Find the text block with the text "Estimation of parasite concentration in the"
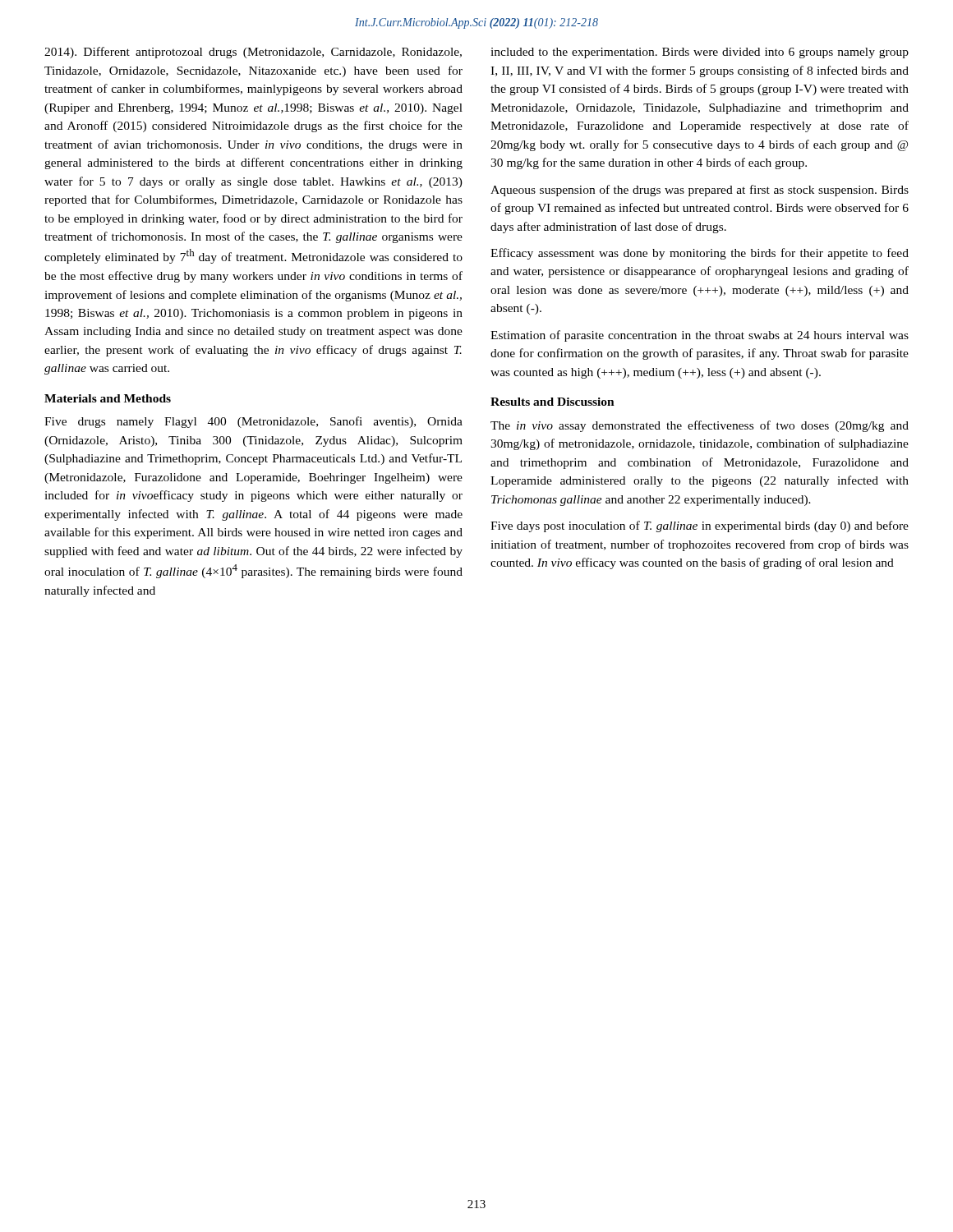Image resolution: width=953 pixels, height=1232 pixels. coord(700,354)
